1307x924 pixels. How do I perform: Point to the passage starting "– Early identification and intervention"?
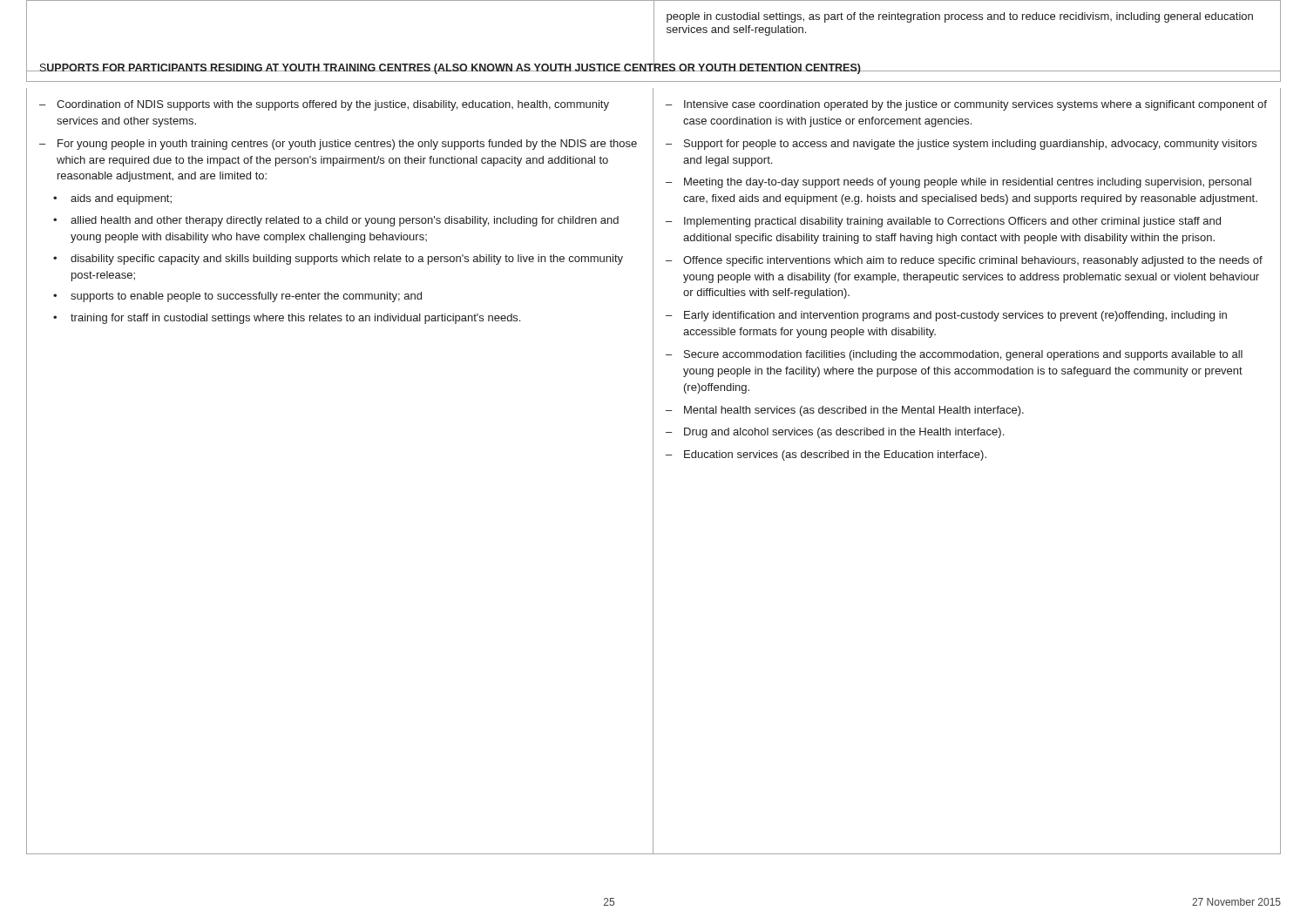tap(967, 324)
